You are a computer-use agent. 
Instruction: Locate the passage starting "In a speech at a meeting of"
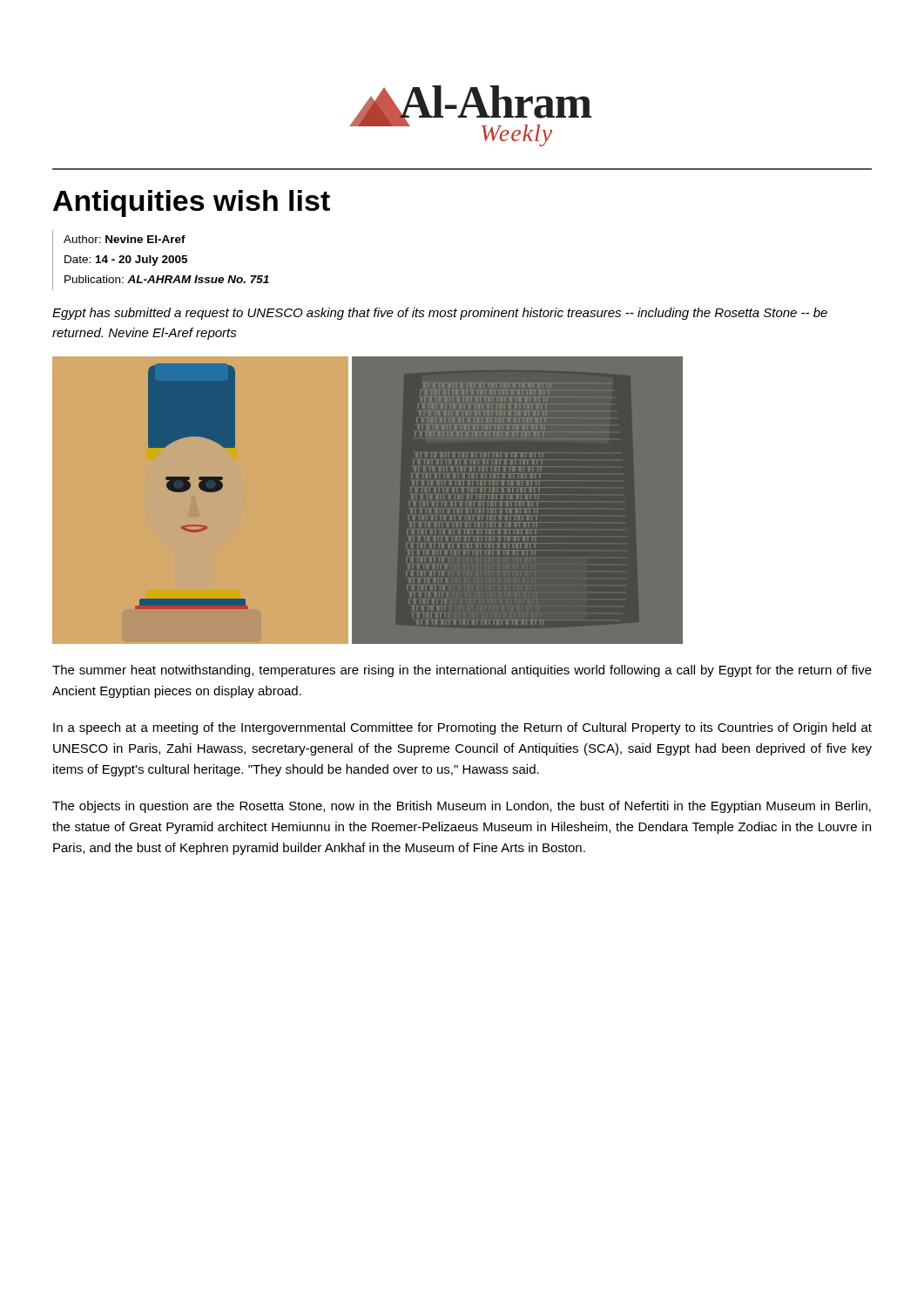tap(462, 748)
